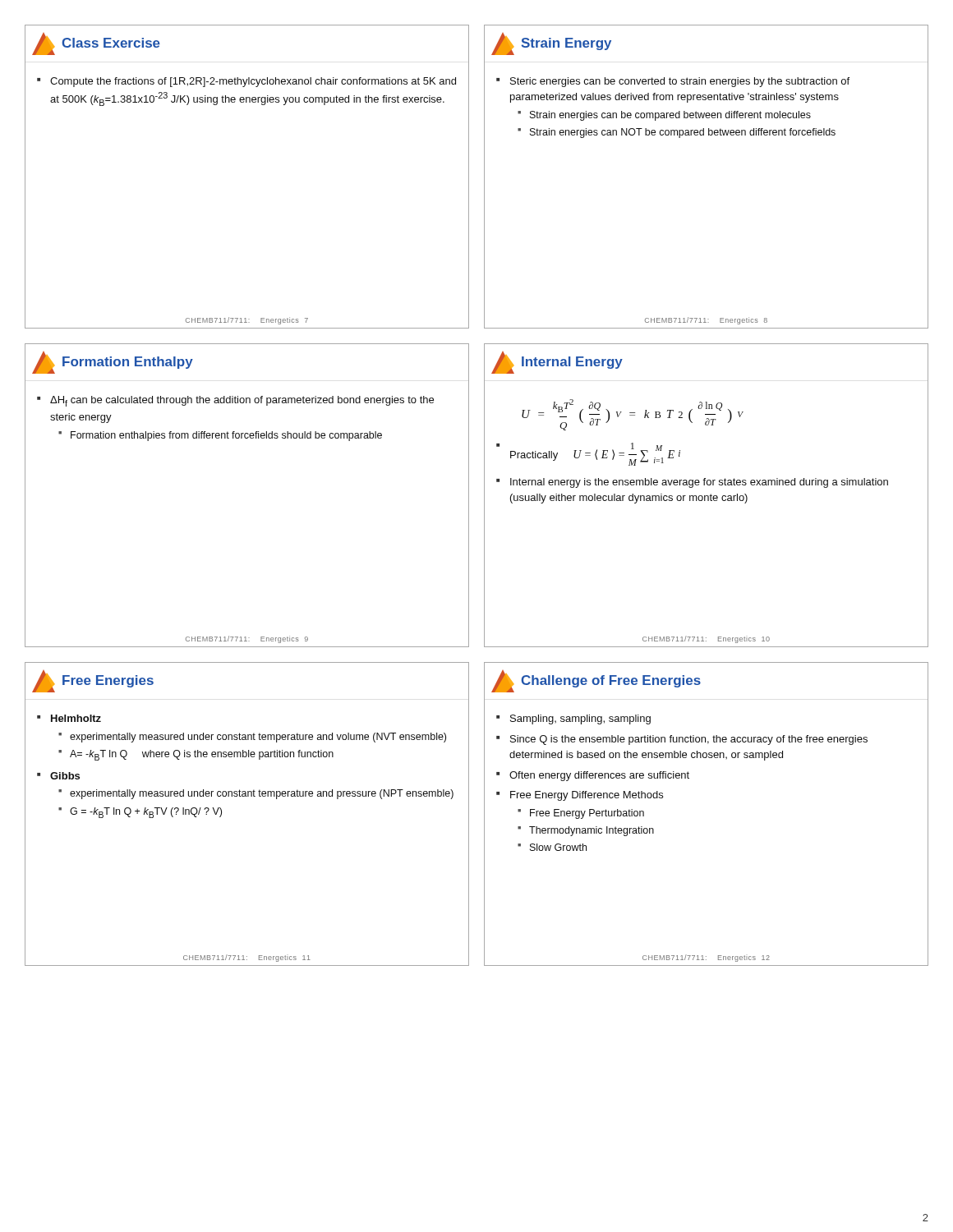This screenshot has width=953, height=1232.
Task: Find the text block starting "Helmholtz experimentally measured under constant"
Action: tap(253, 738)
